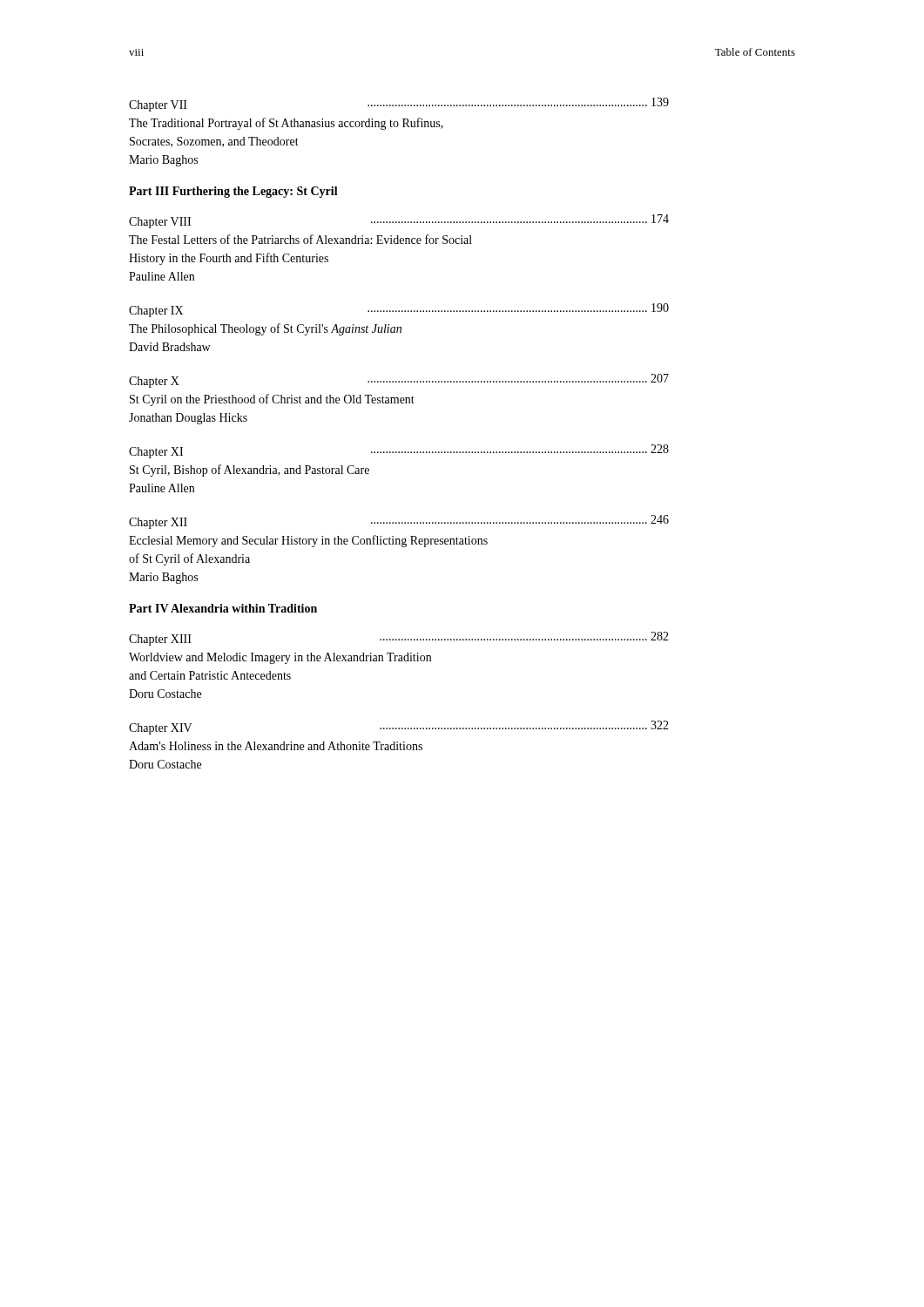Find the passage starting "Chapter X ............................................................................................ 207 St"
Image resolution: width=924 pixels, height=1307 pixels.
[x=399, y=400]
